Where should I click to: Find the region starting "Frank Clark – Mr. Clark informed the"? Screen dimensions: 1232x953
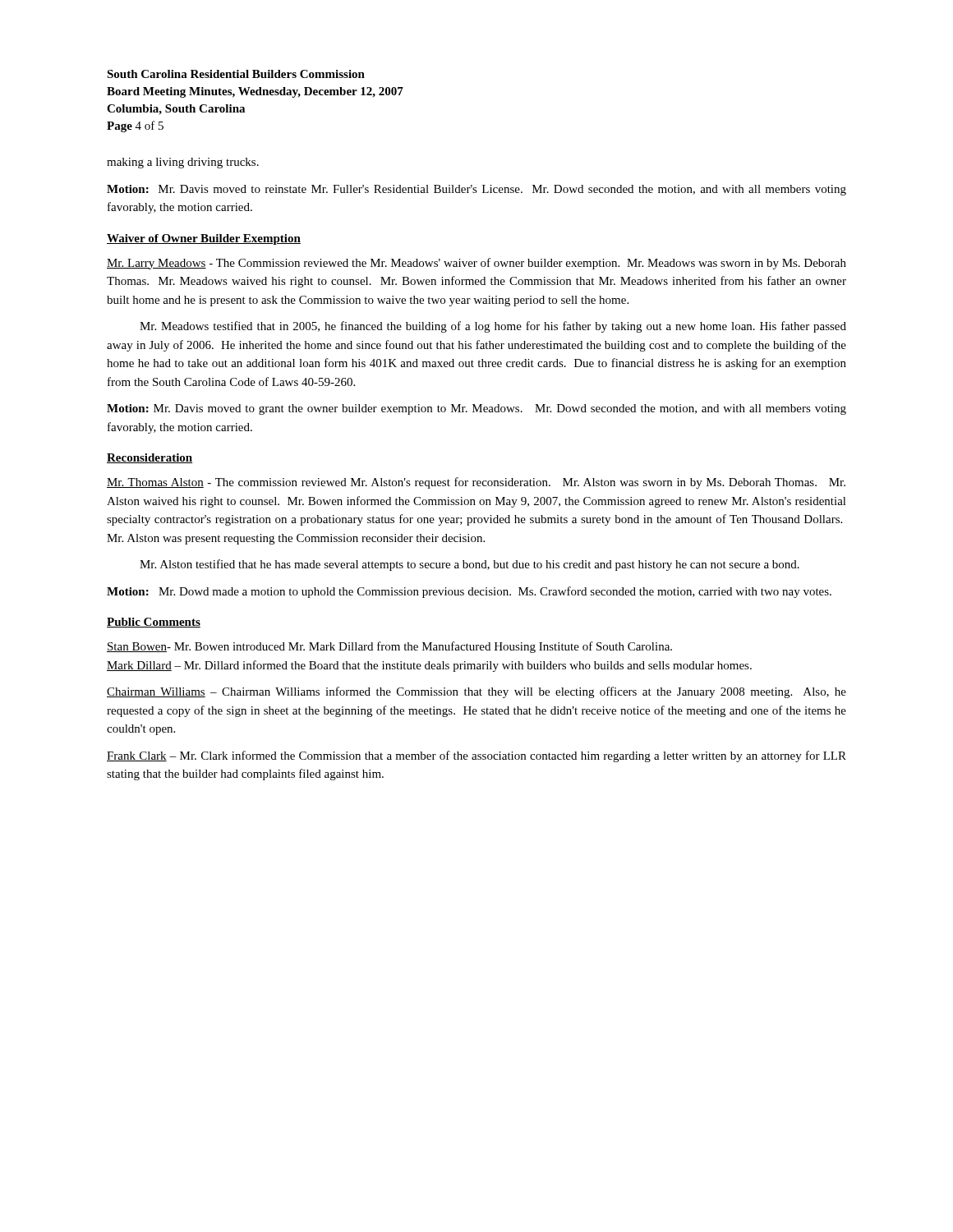(x=476, y=764)
